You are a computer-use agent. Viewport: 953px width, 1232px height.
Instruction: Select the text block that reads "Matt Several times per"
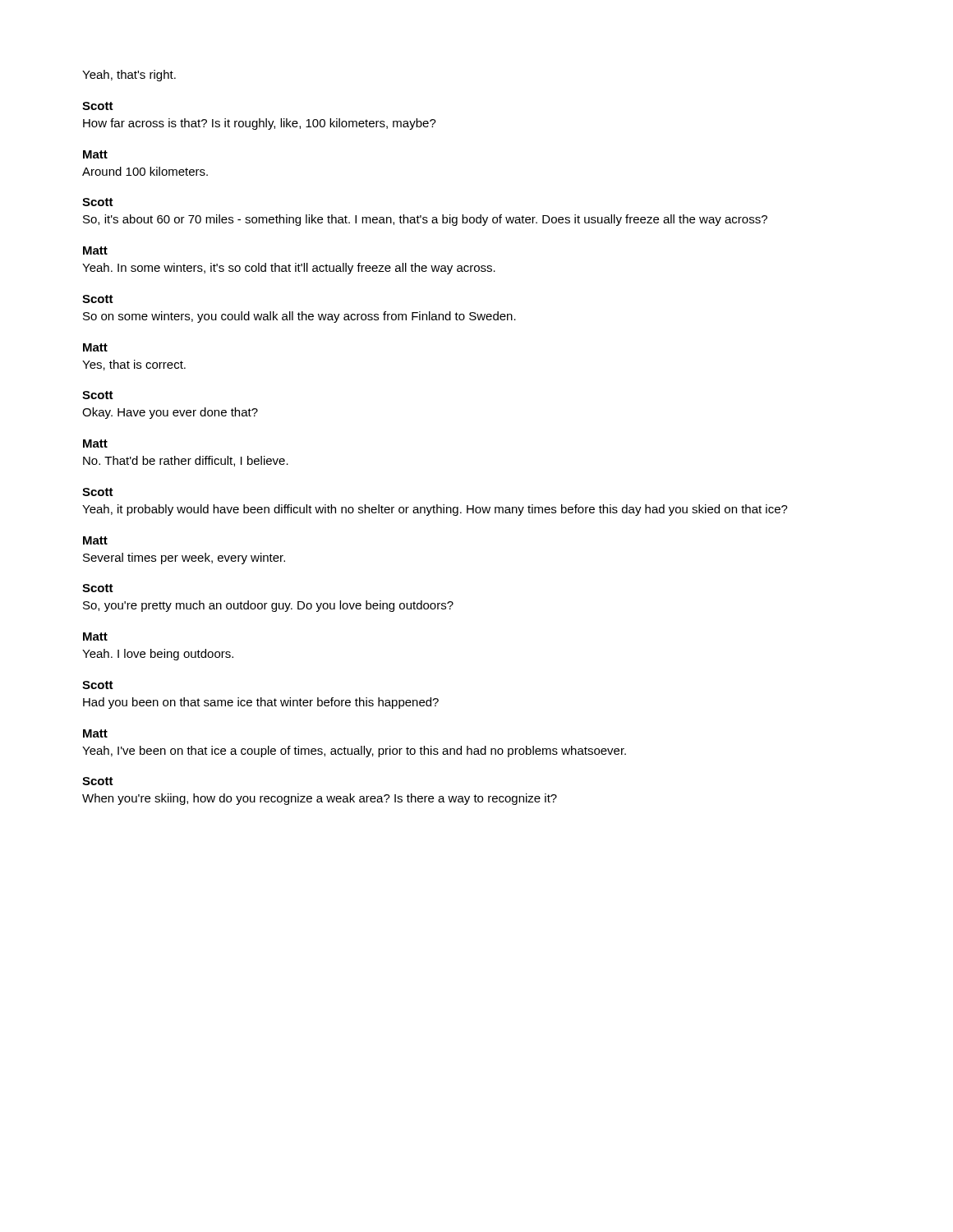95,540
